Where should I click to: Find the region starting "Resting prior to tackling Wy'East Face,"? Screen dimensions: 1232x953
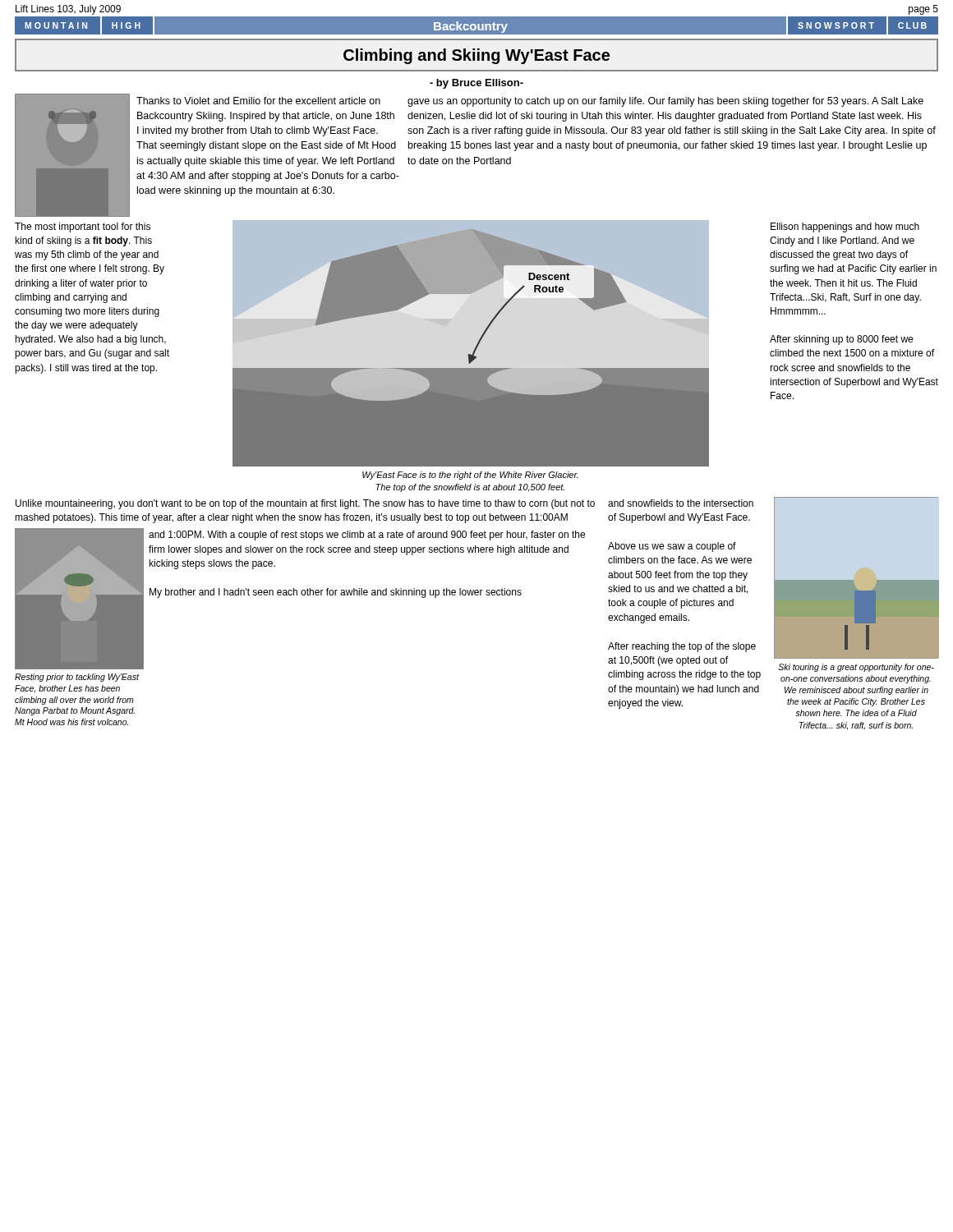(77, 700)
